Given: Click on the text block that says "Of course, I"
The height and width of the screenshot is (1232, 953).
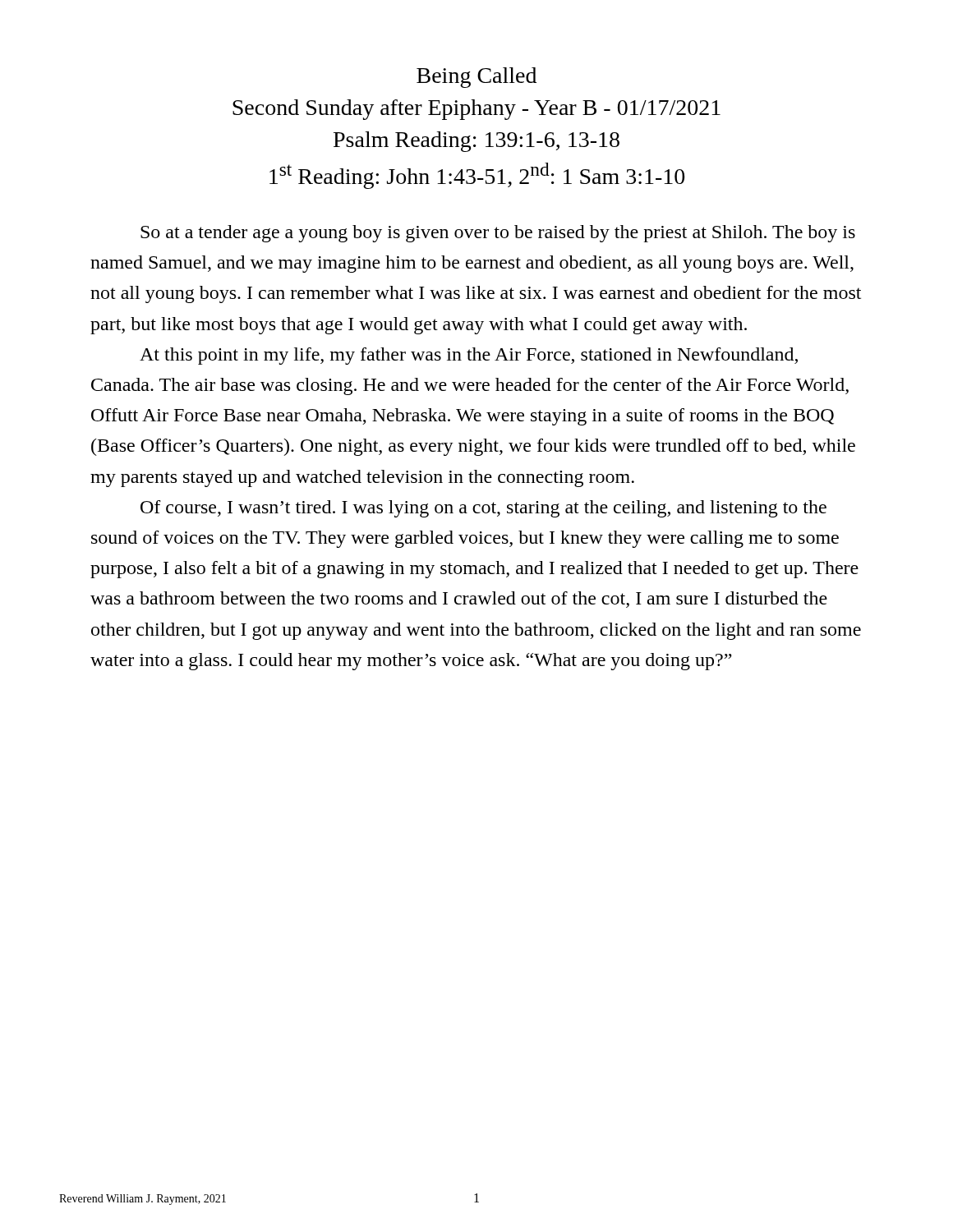Looking at the screenshot, I should (476, 583).
